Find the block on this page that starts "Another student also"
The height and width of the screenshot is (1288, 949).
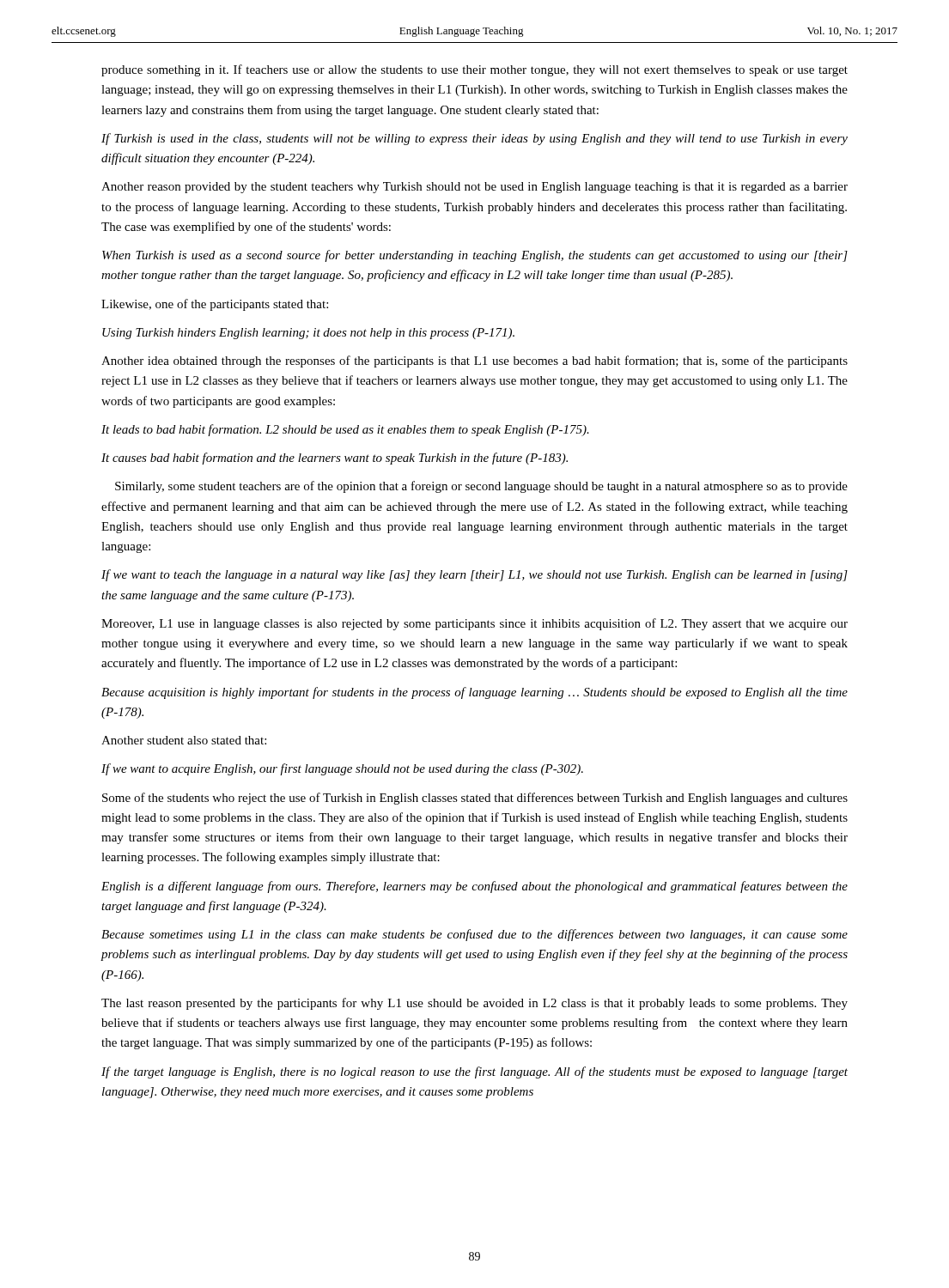click(184, 740)
